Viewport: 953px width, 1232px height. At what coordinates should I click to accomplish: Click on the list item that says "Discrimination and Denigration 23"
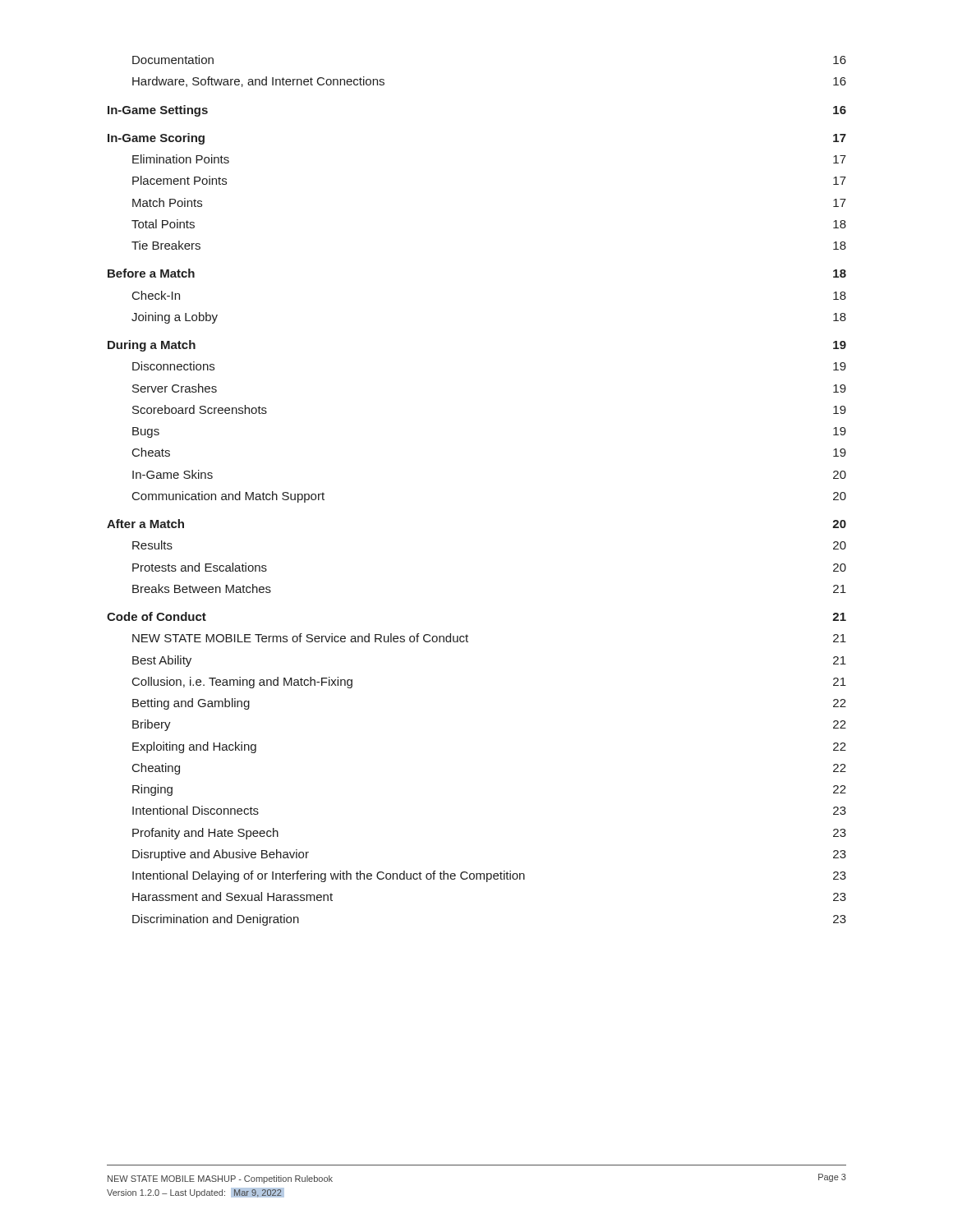pyautogui.click(x=218, y=919)
